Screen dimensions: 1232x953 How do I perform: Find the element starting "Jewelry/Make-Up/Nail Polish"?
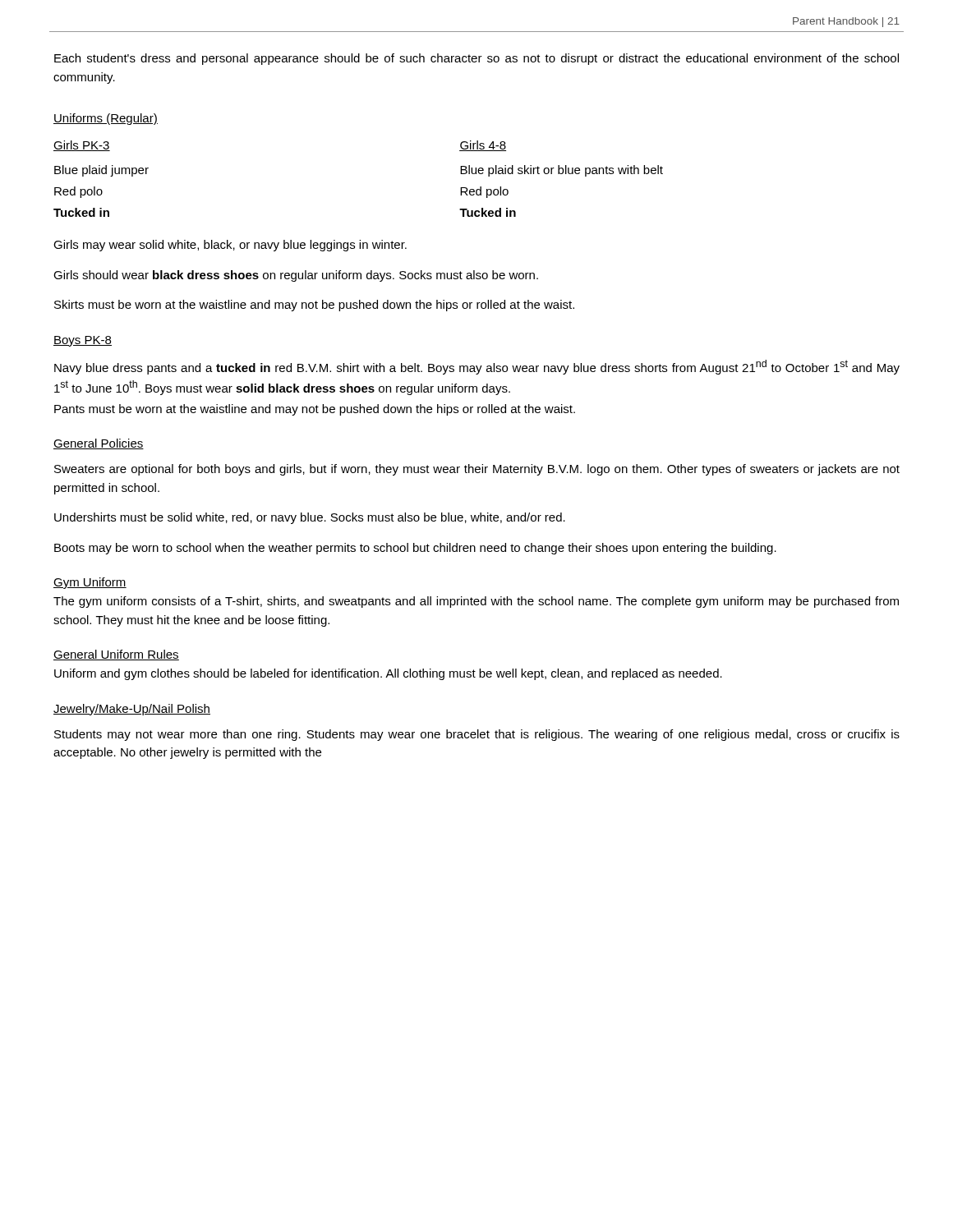pyautogui.click(x=132, y=708)
